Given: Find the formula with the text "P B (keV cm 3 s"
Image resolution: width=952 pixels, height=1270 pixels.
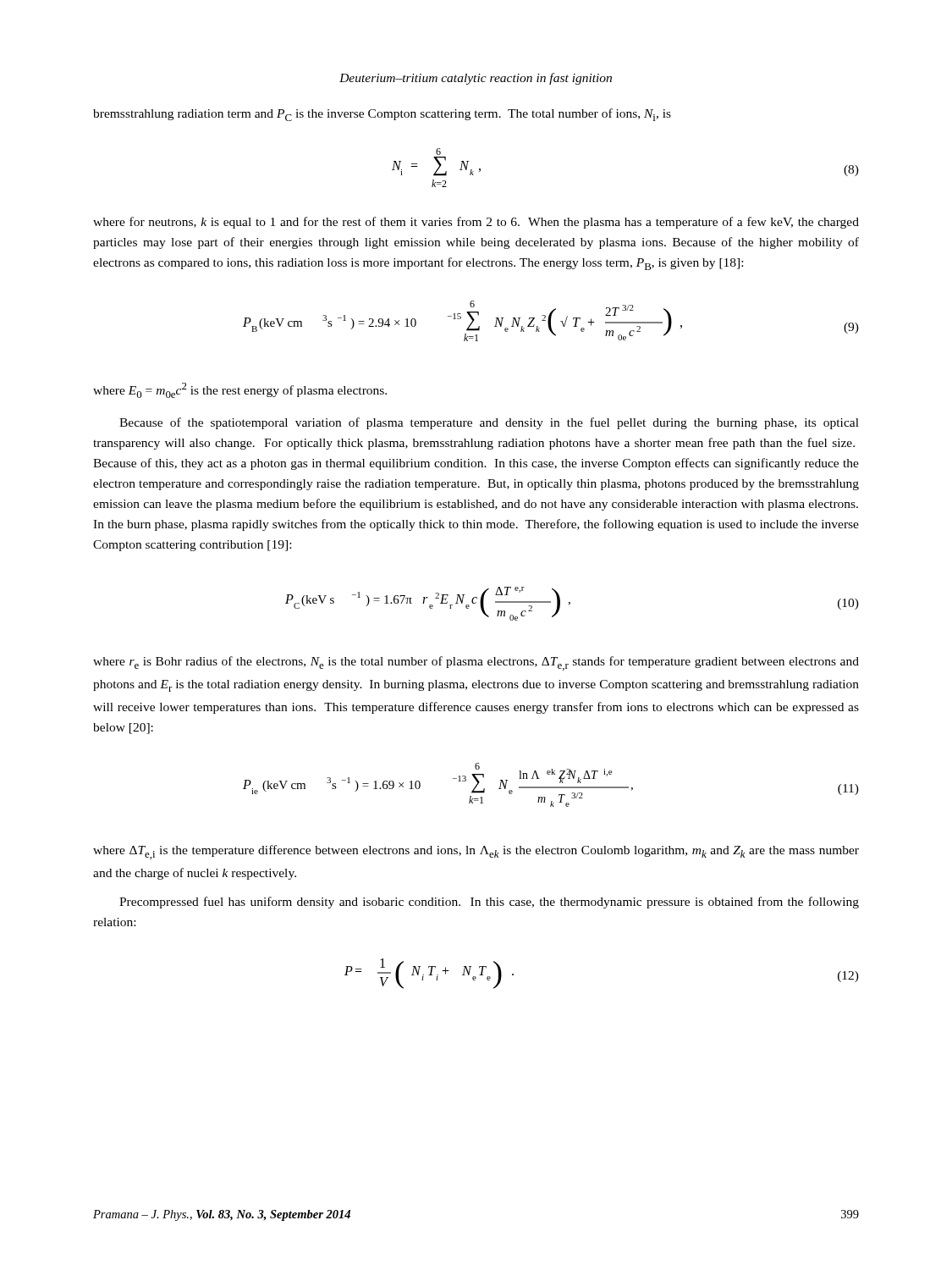Looking at the screenshot, I should tap(476, 327).
